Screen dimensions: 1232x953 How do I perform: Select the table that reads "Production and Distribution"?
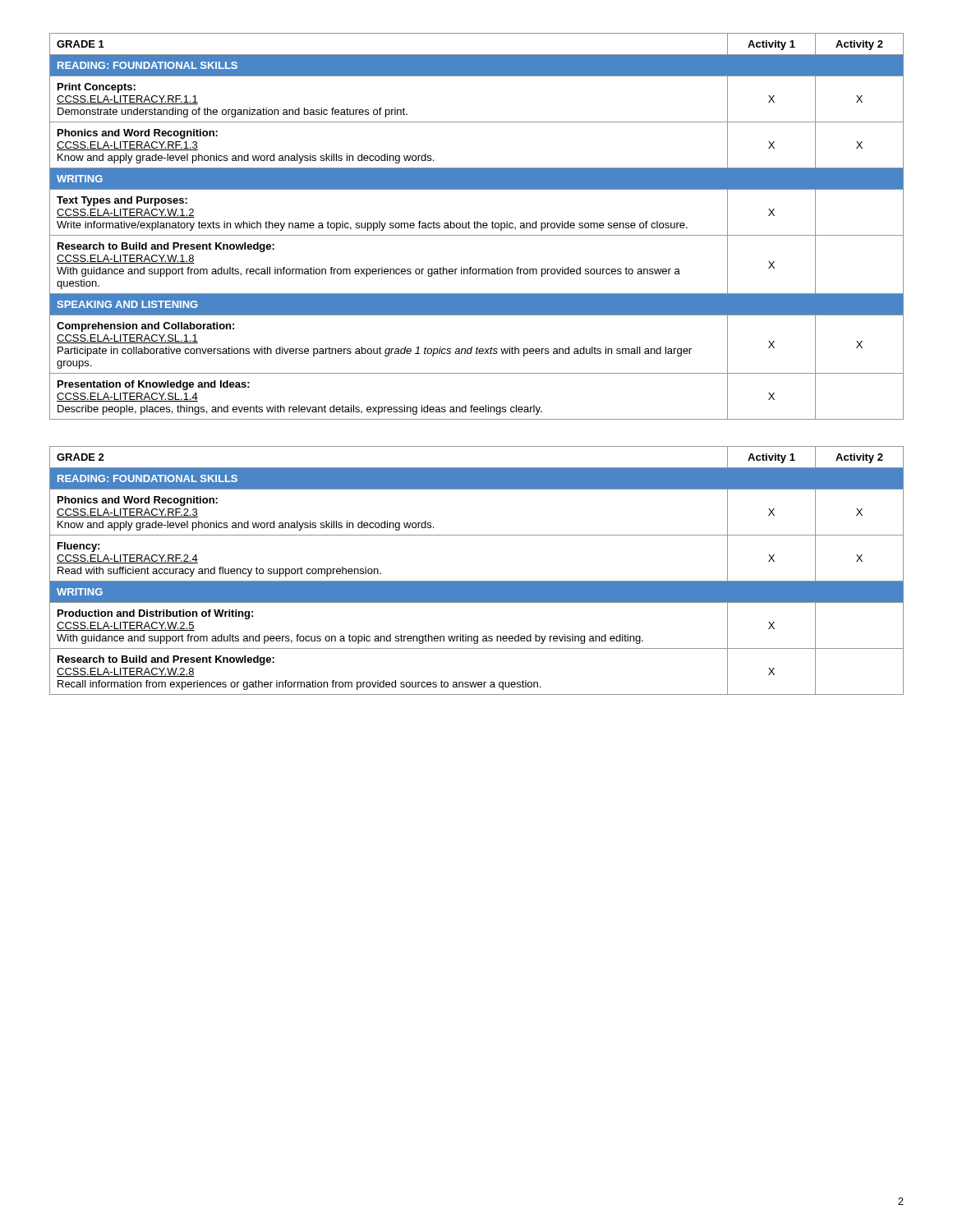click(476, 570)
